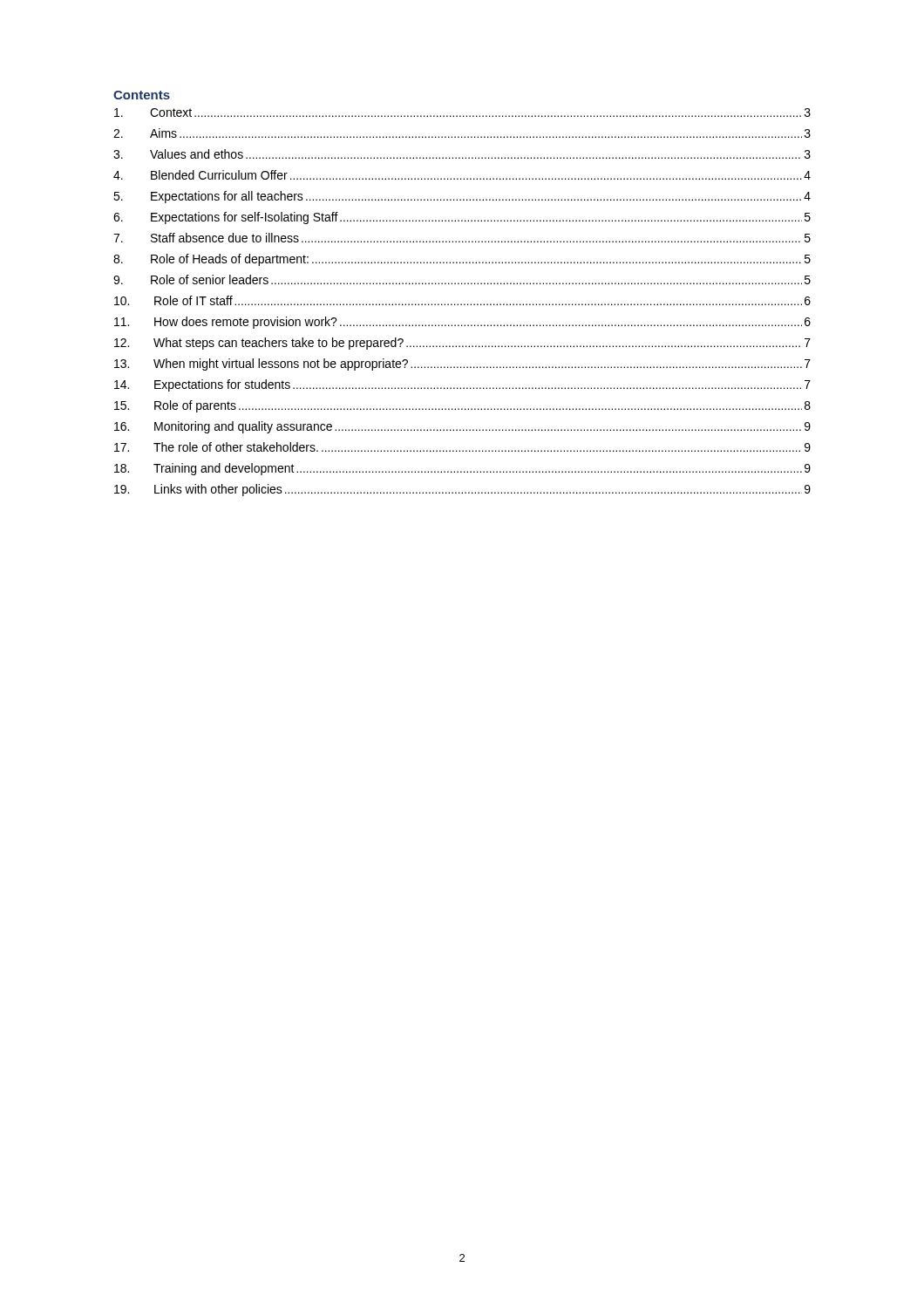Navigate to the element starting "3. Values and ethos 3"
Image resolution: width=924 pixels, height=1308 pixels.
(462, 154)
